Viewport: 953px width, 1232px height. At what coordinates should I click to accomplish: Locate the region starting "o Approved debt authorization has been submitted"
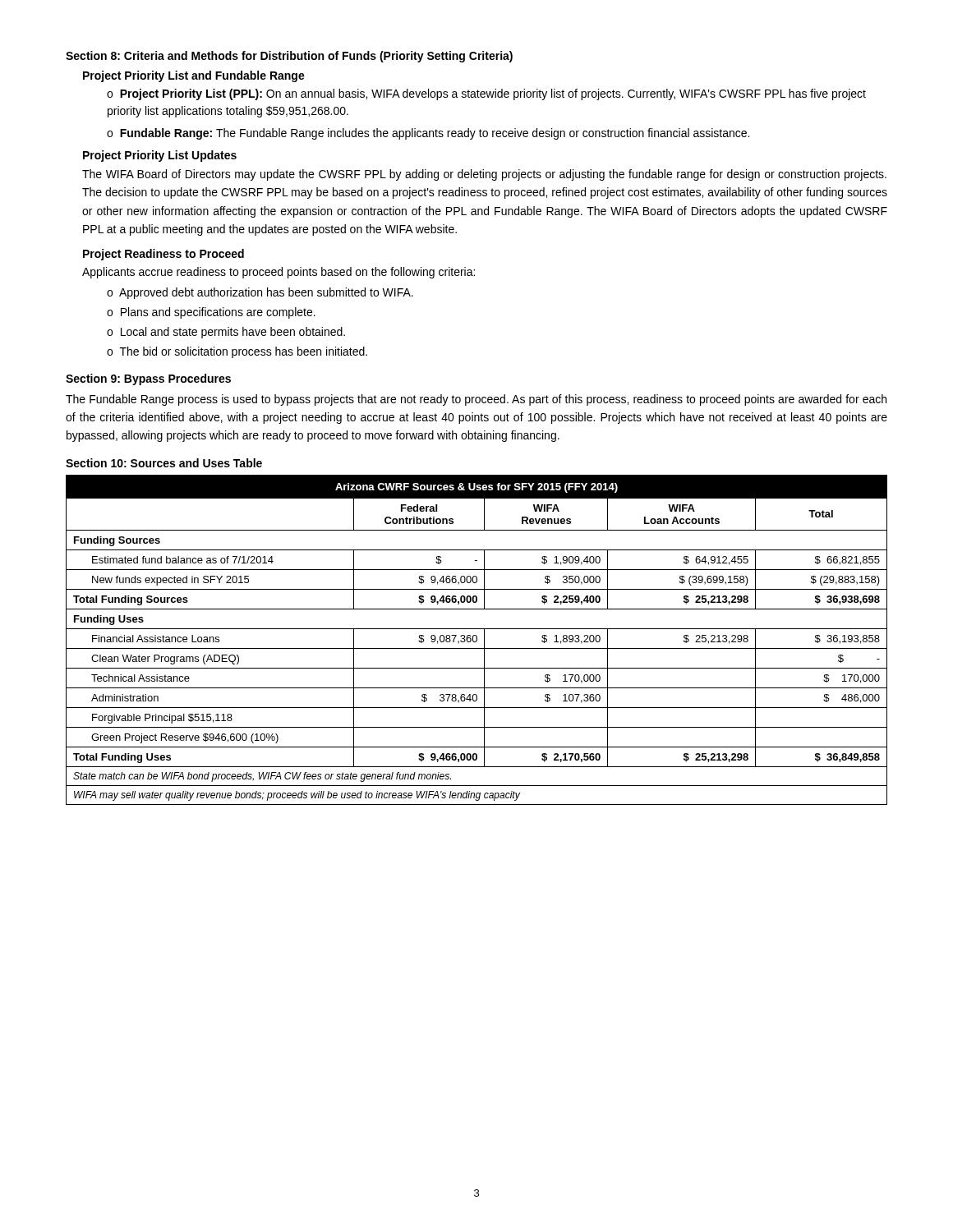tap(260, 292)
